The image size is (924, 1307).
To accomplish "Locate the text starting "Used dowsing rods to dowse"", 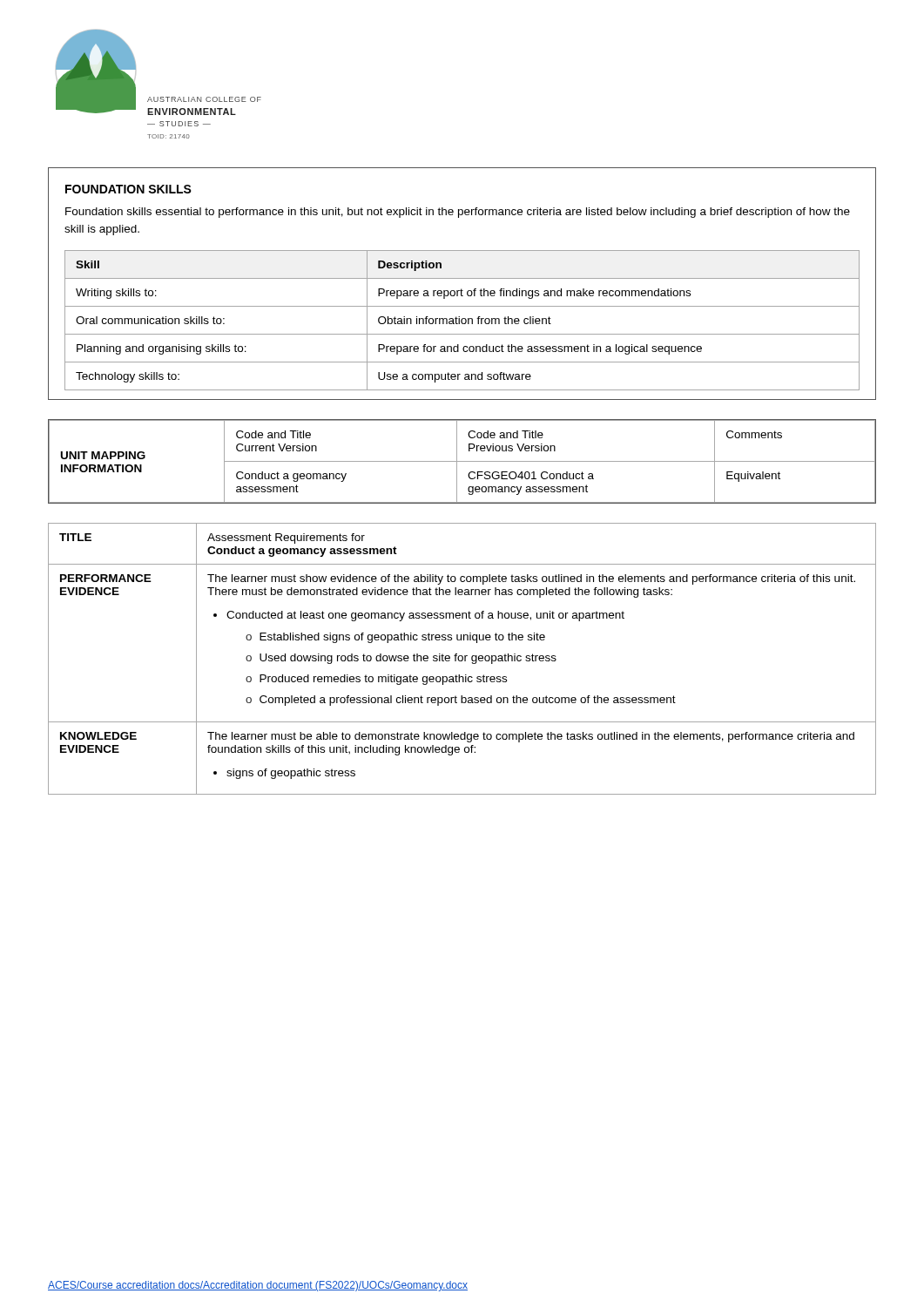I will 408,657.
